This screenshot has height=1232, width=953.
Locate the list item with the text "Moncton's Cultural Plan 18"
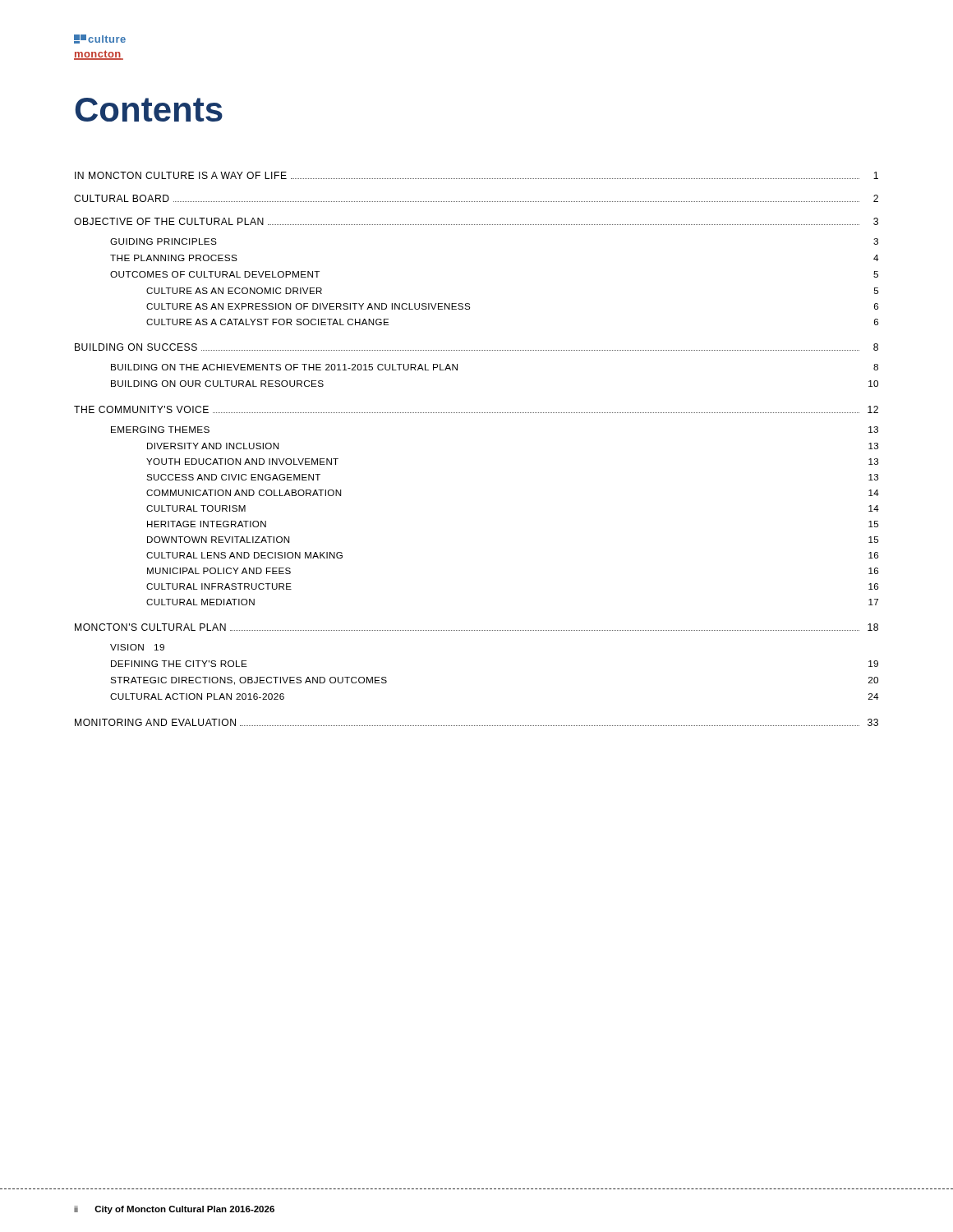coord(476,628)
